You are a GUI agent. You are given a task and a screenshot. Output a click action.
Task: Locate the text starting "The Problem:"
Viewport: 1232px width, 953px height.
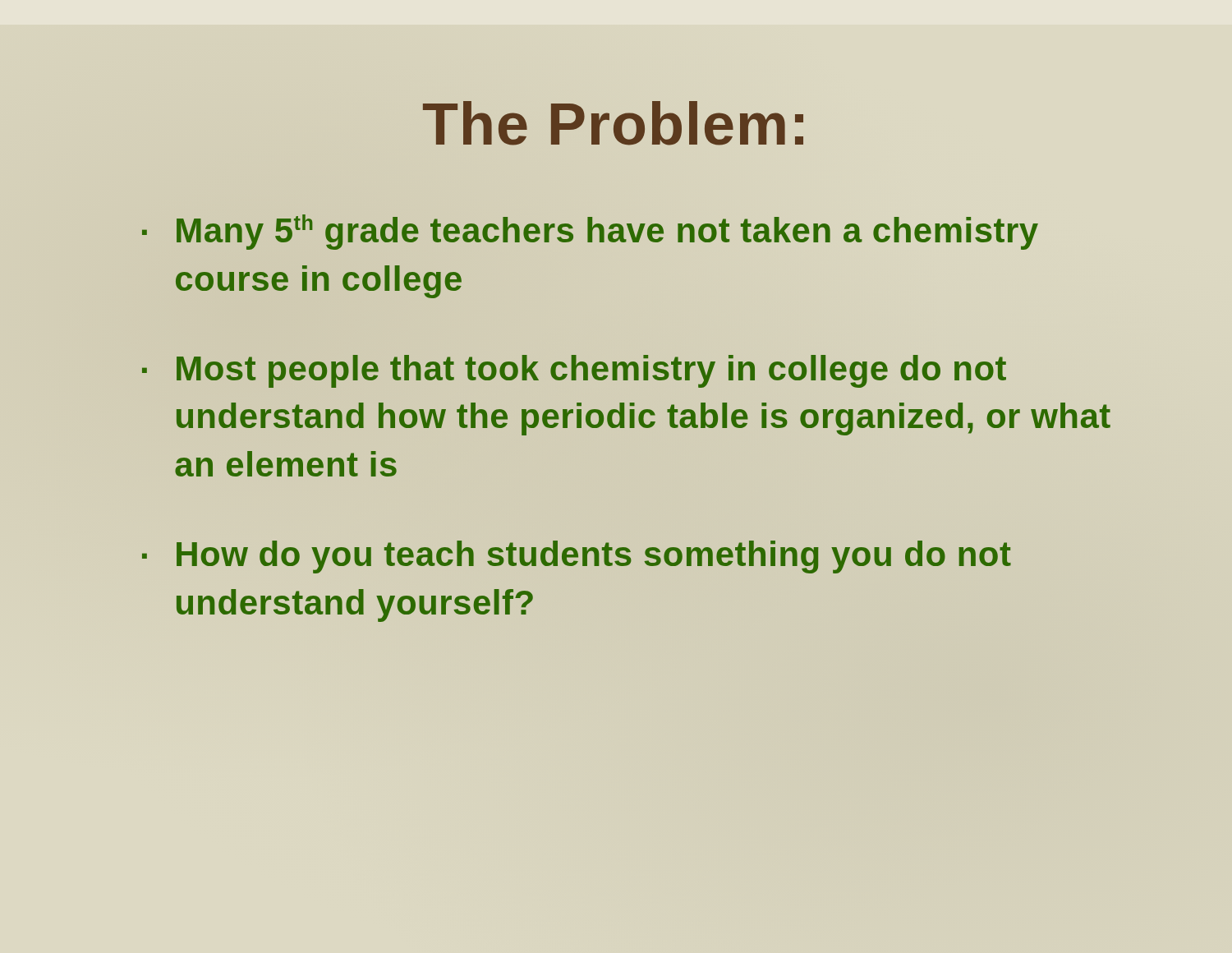(616, 124)
